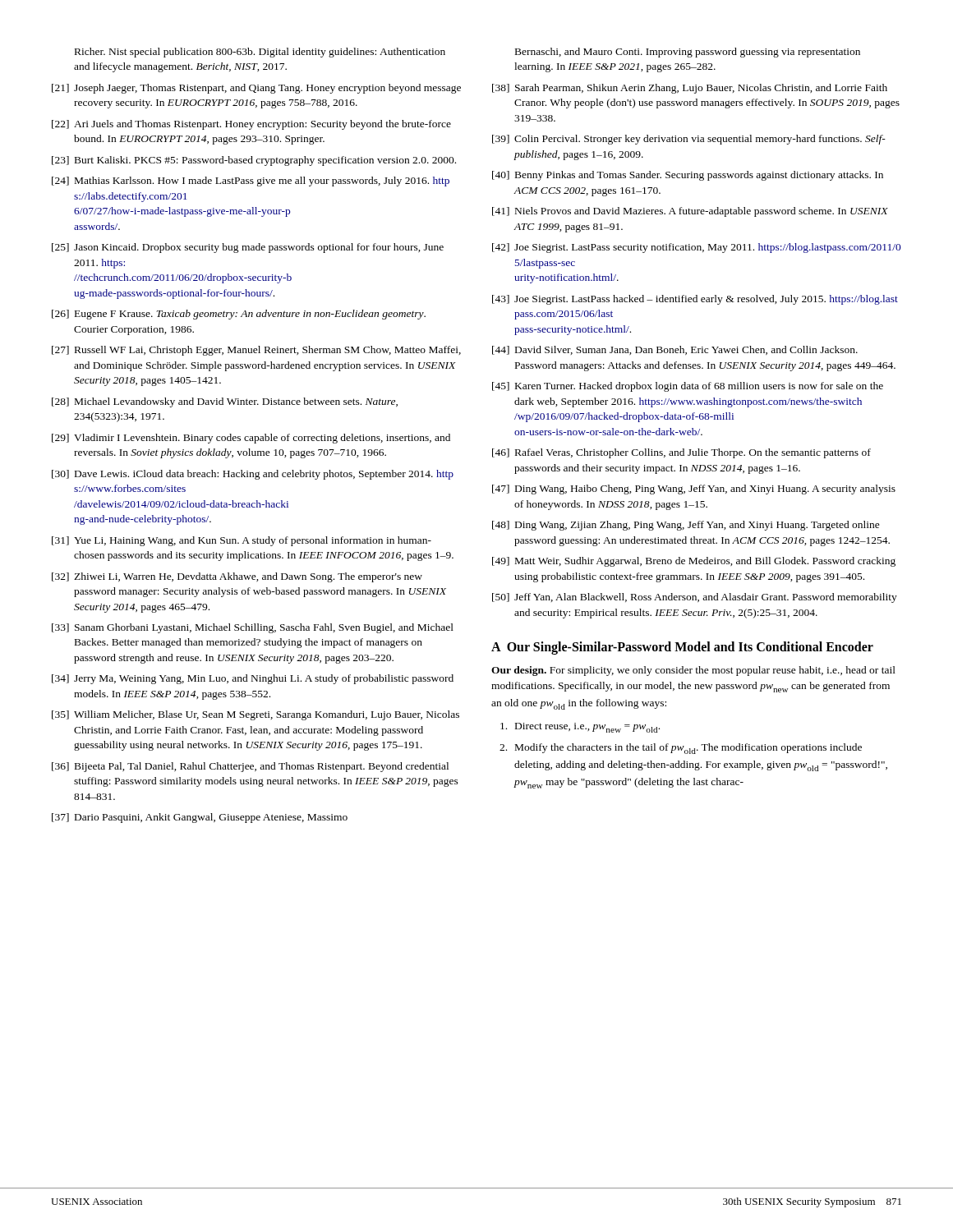Click on the passage starting "Bernaschi, and Mauro Conti."
This screenshot has height=1232, width=953.
pos(687,59)
